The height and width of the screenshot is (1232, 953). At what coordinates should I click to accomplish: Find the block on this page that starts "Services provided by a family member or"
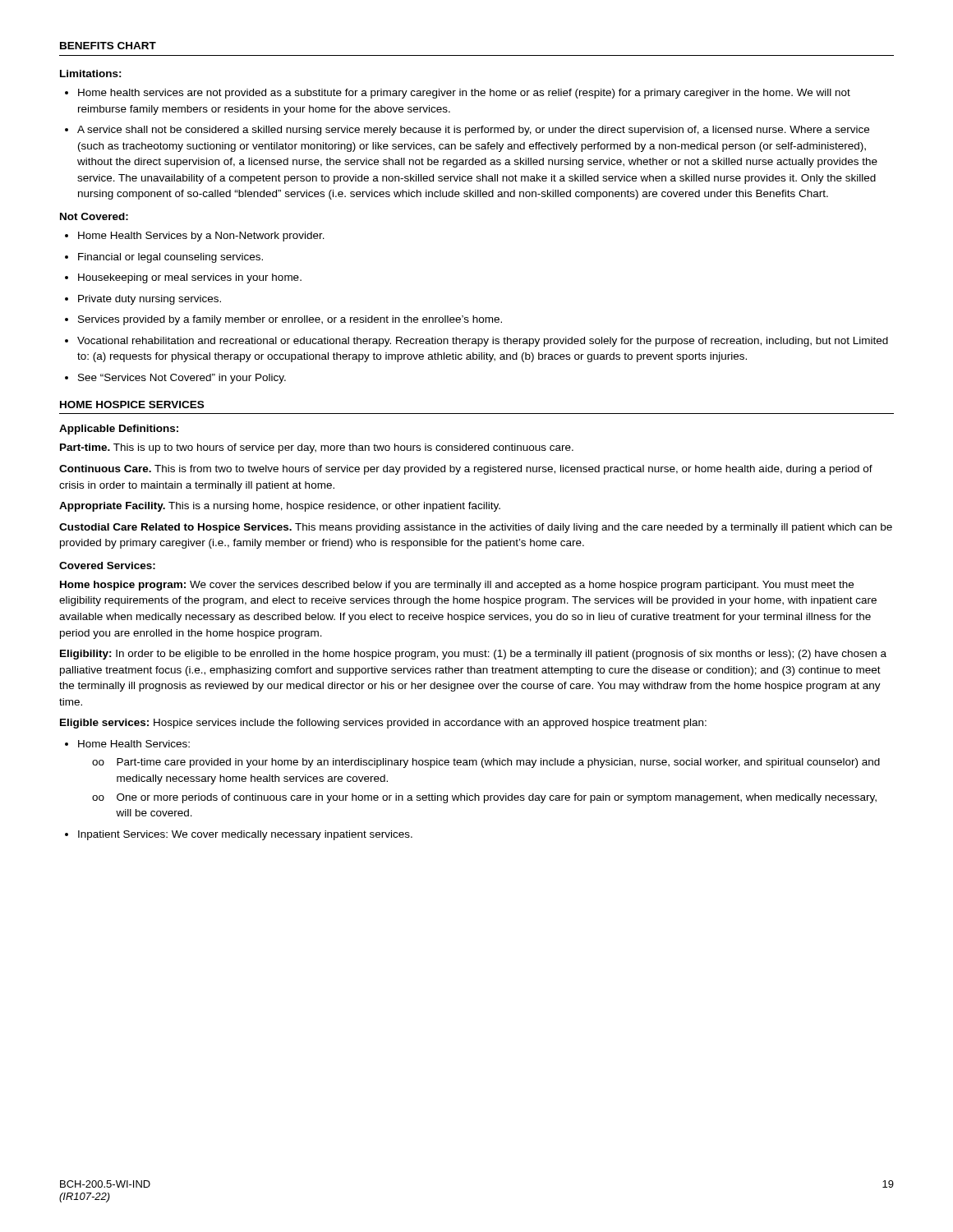(x=476, y=319)
